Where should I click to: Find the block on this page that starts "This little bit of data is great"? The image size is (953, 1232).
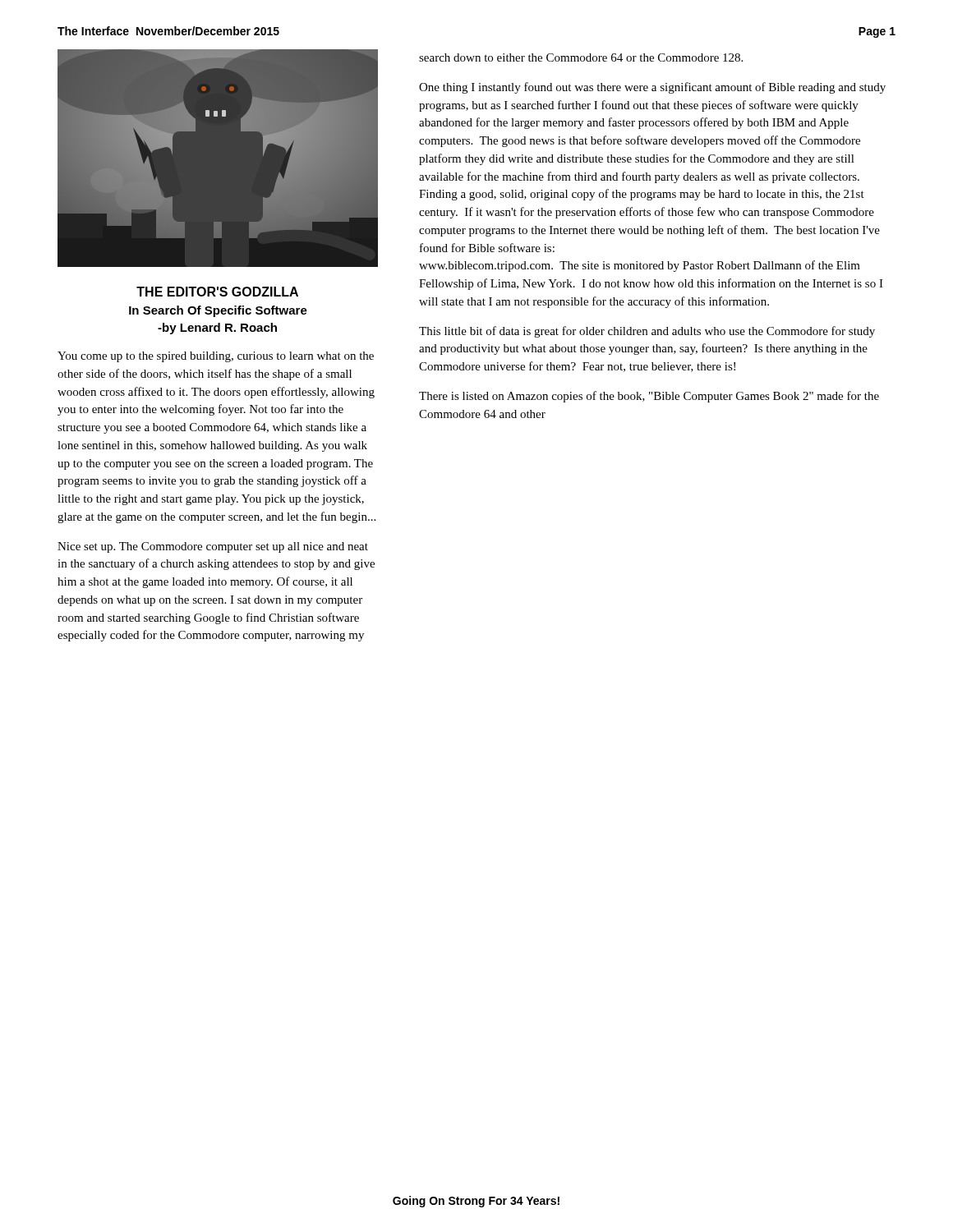coord(647,348)
